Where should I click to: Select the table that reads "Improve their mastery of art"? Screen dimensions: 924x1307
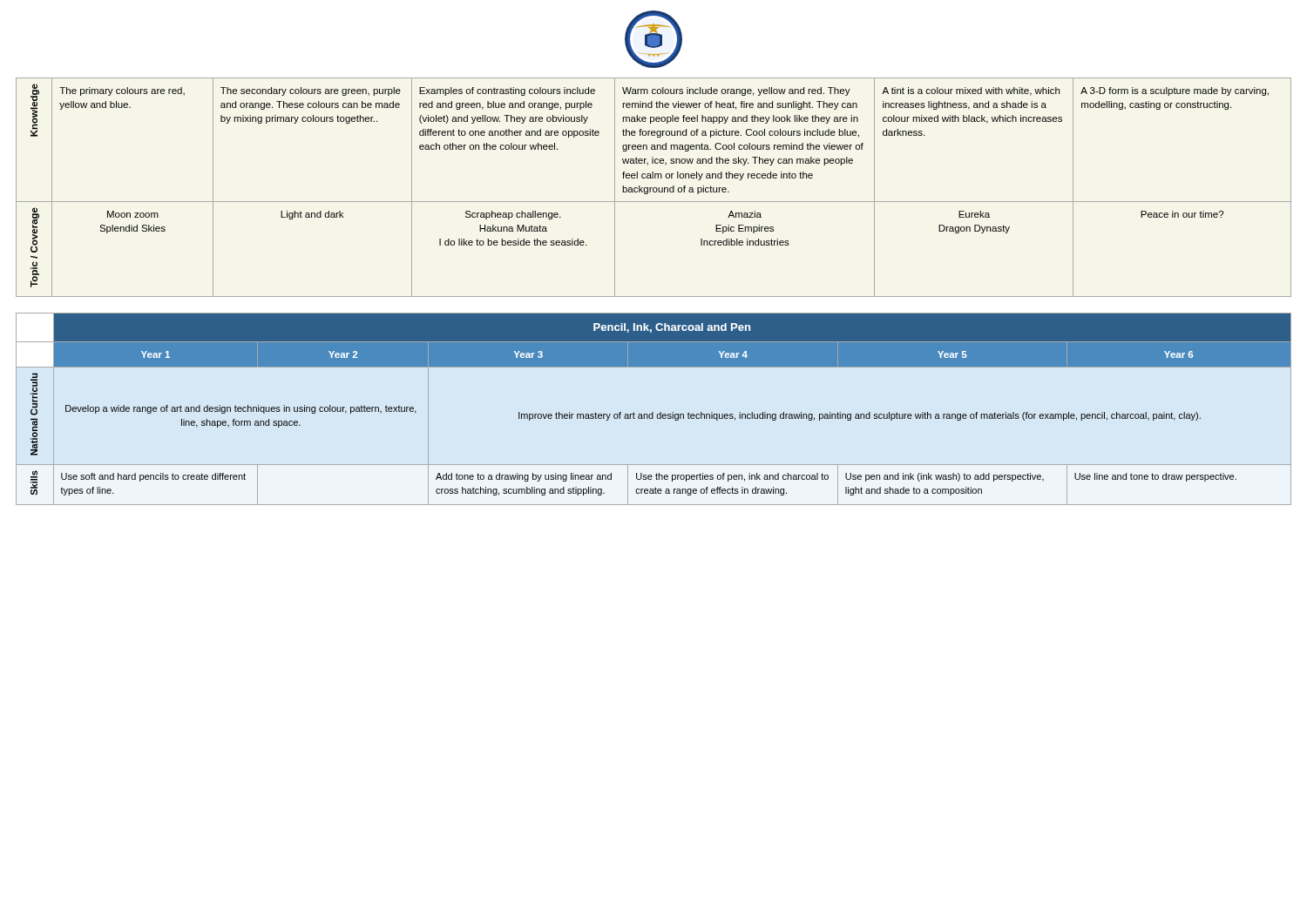coord(654,409)
